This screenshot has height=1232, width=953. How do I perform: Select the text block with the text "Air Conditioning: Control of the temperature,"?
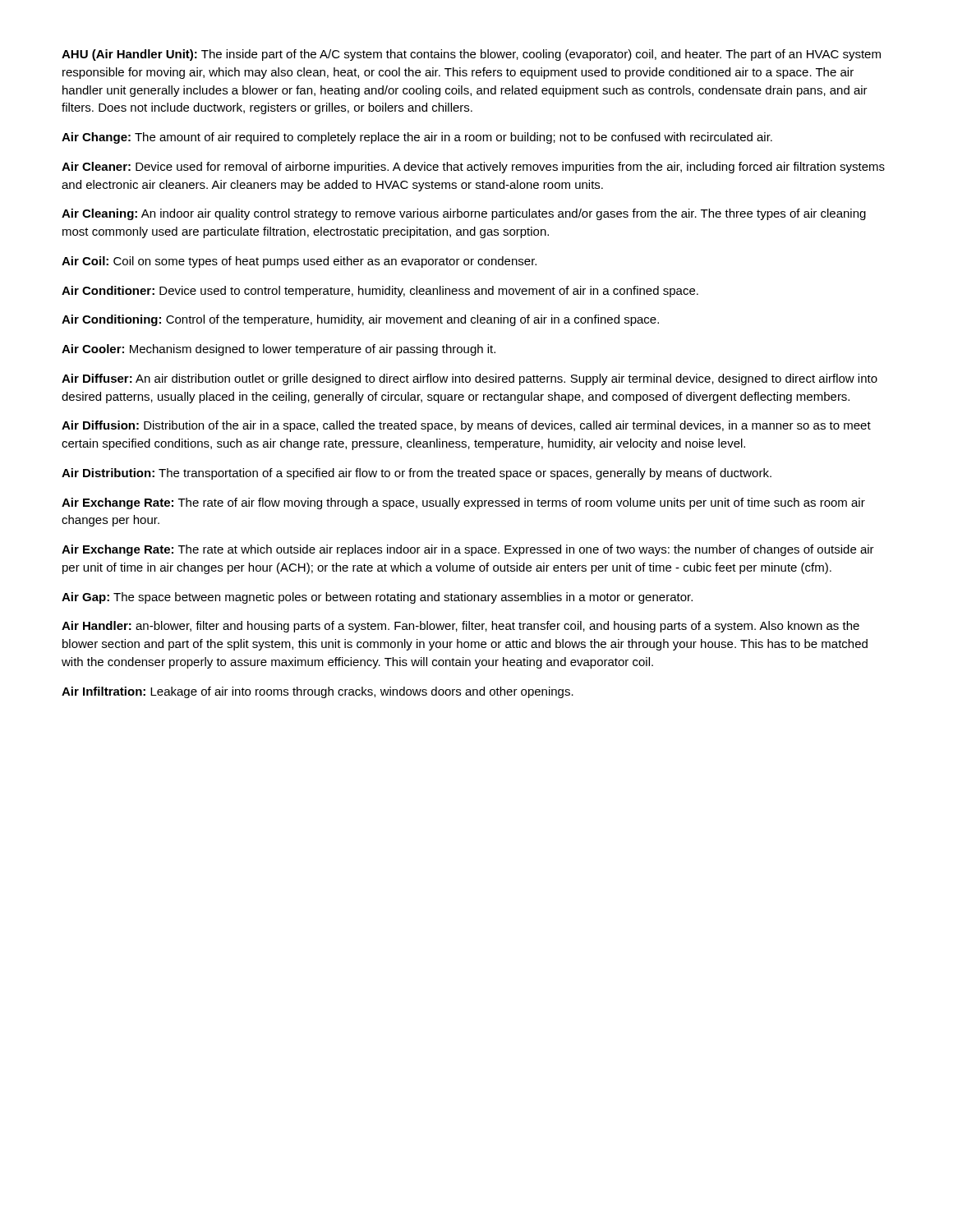pos(476,320)
